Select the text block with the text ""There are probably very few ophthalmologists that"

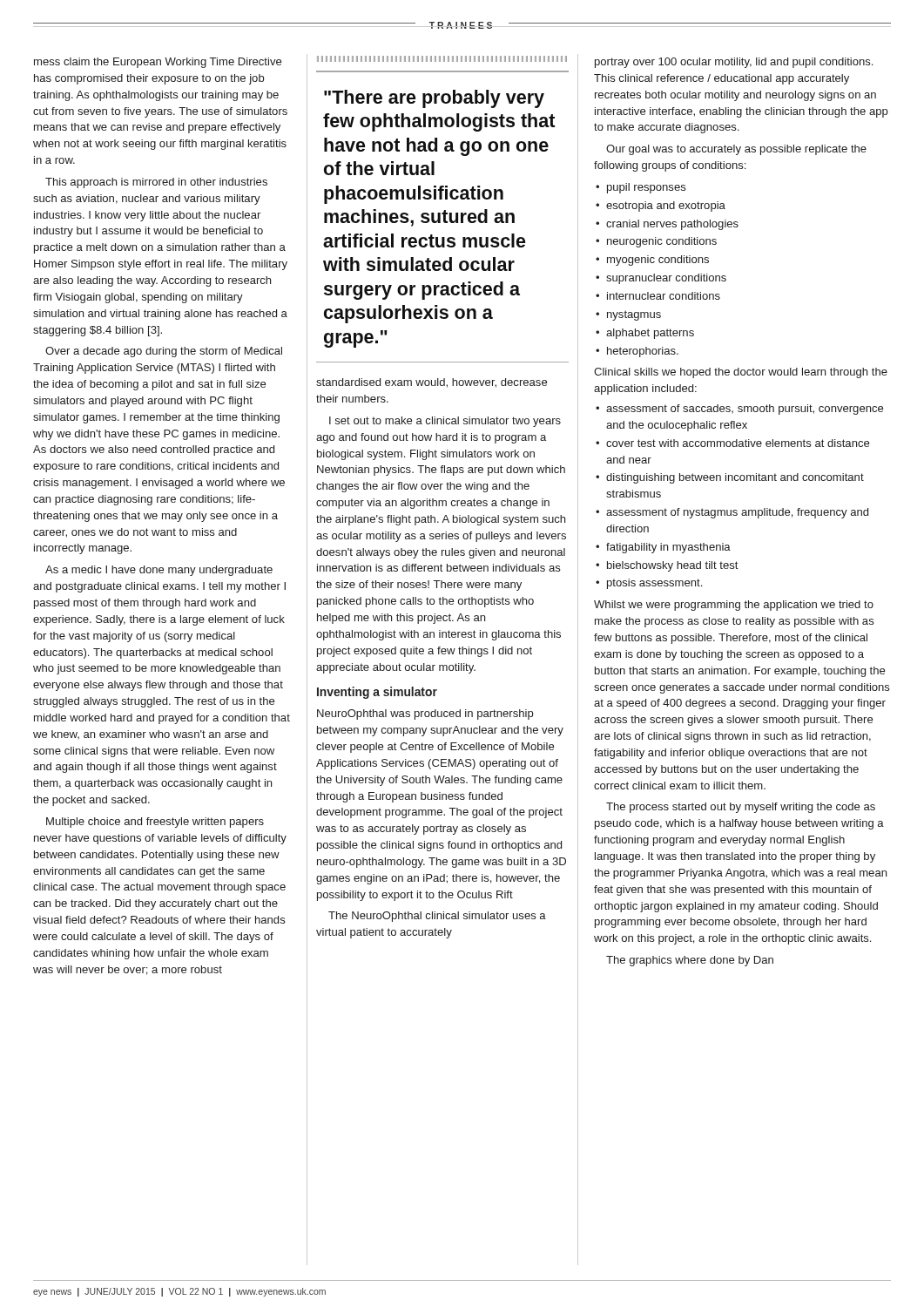coord(442,216)
